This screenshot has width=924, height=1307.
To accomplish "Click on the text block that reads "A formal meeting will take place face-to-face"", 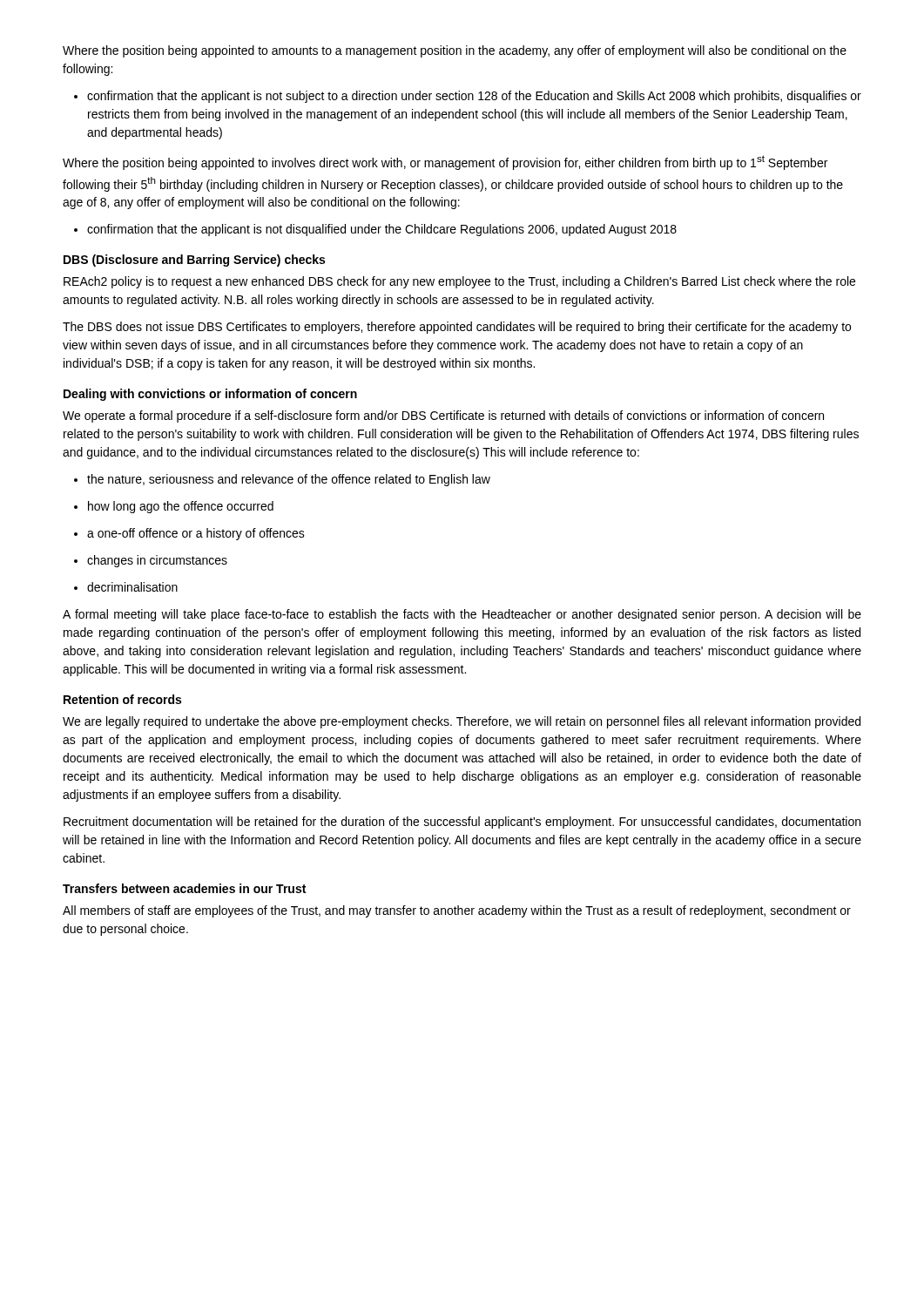I will (462, 642).
